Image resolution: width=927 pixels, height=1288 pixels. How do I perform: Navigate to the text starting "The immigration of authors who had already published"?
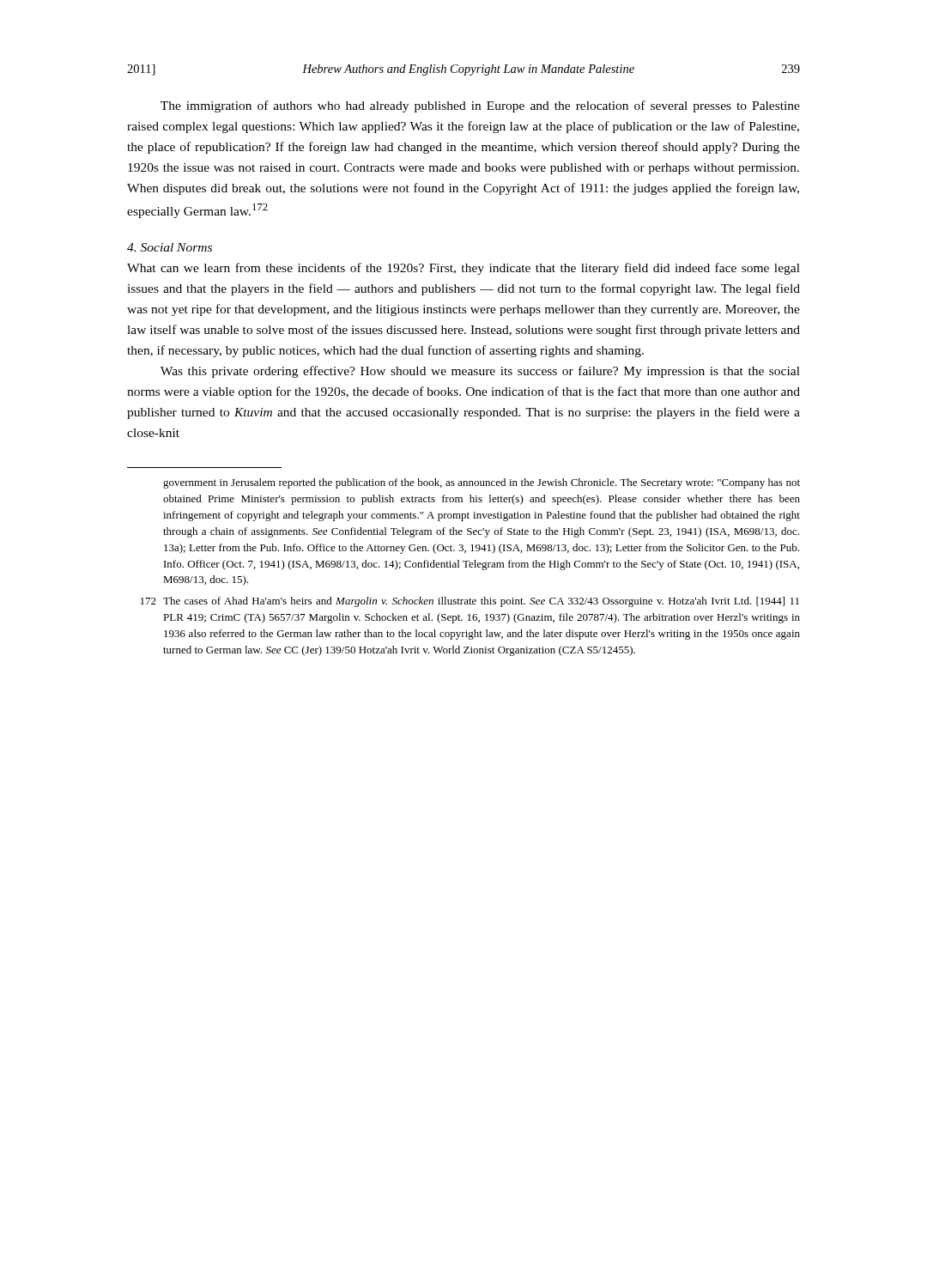coord(464,159)
